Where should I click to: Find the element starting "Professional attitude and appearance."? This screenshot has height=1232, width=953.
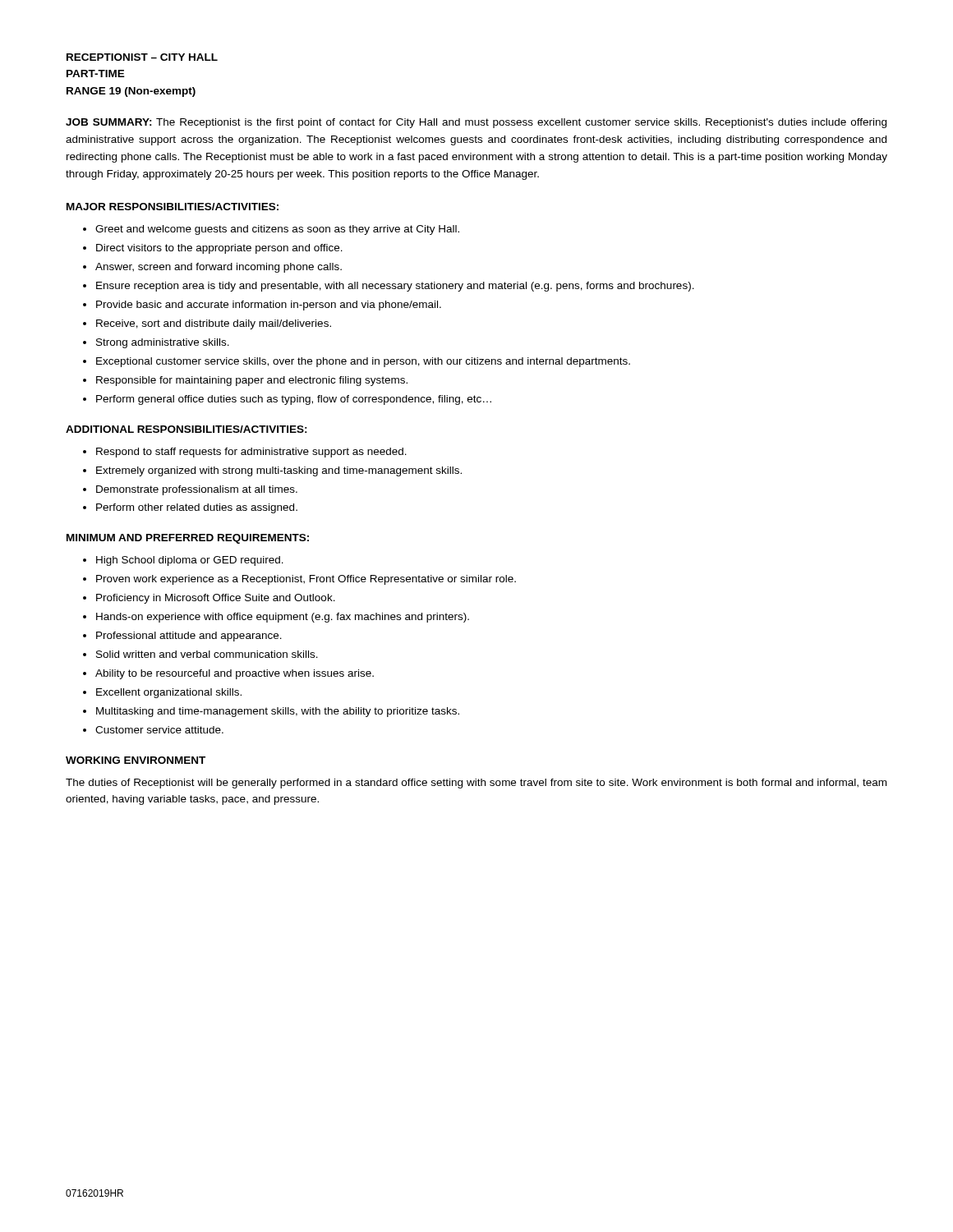coord(189,635)
